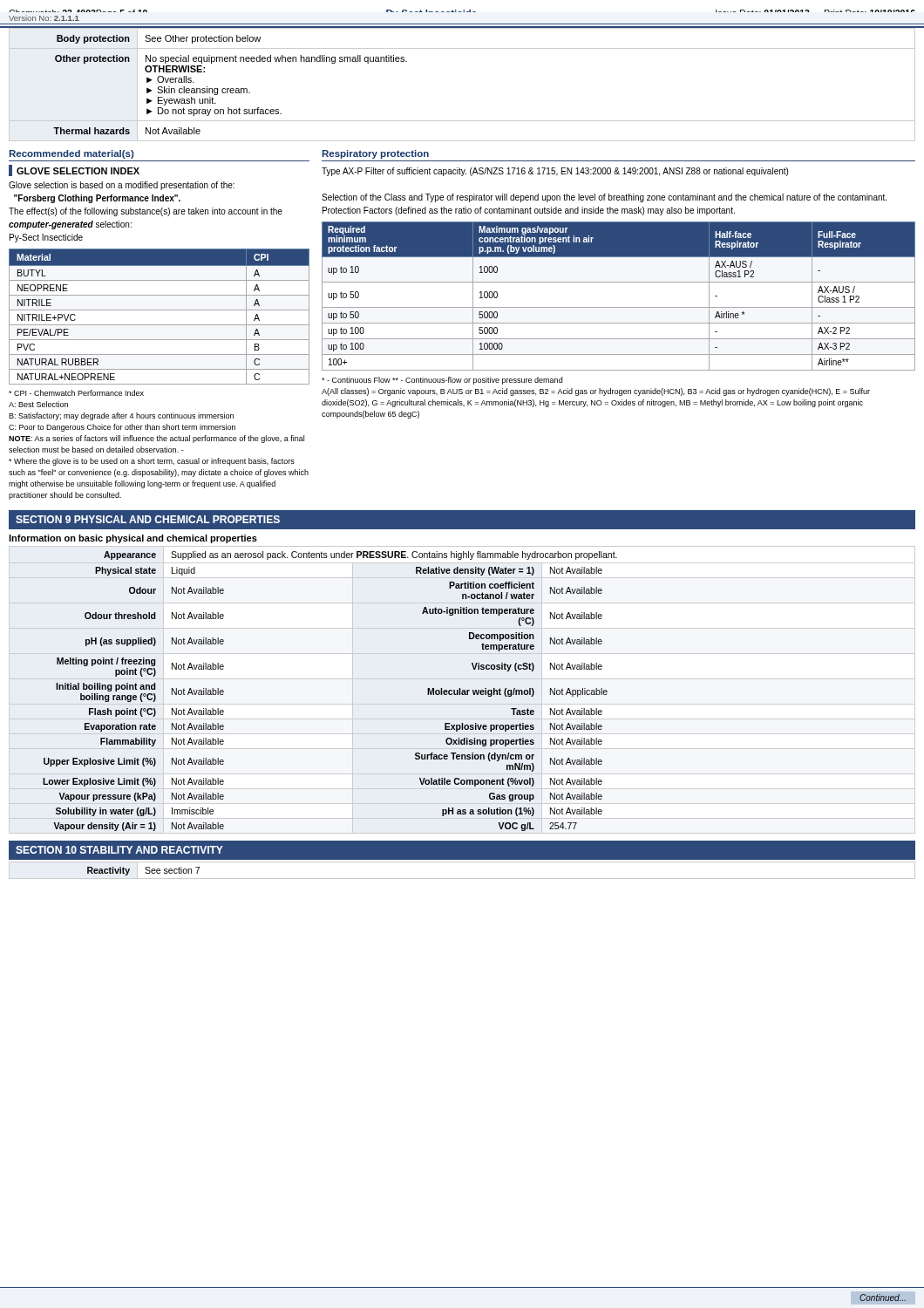Find the passage starting "SECTION 9 PHYSICAL AND CHEMICAL PROPERTIES"
Viewport: 924px width, 1308px height.
tap(148, 520)
